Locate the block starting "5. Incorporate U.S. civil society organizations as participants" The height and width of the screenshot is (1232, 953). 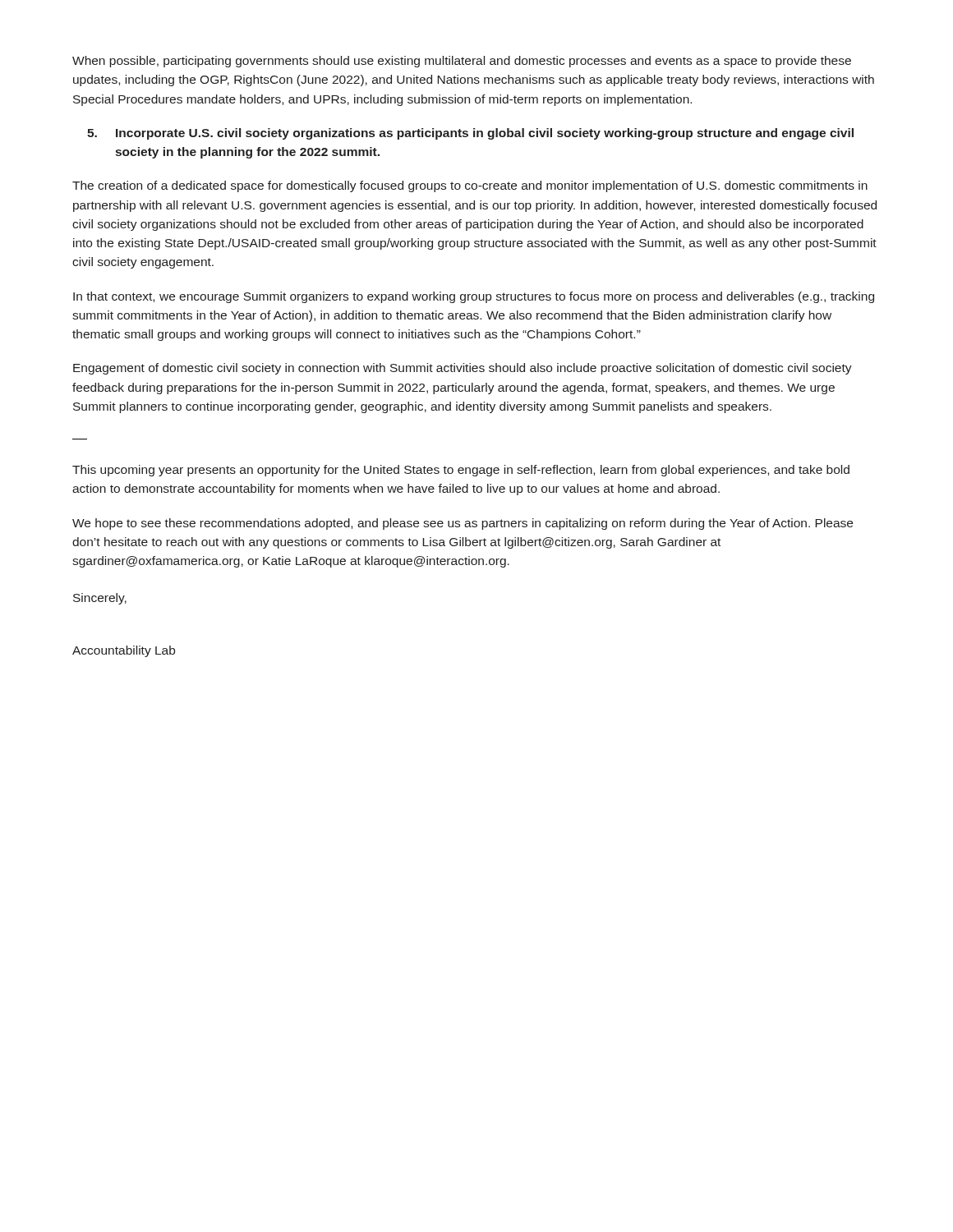[x=484, y=142]
